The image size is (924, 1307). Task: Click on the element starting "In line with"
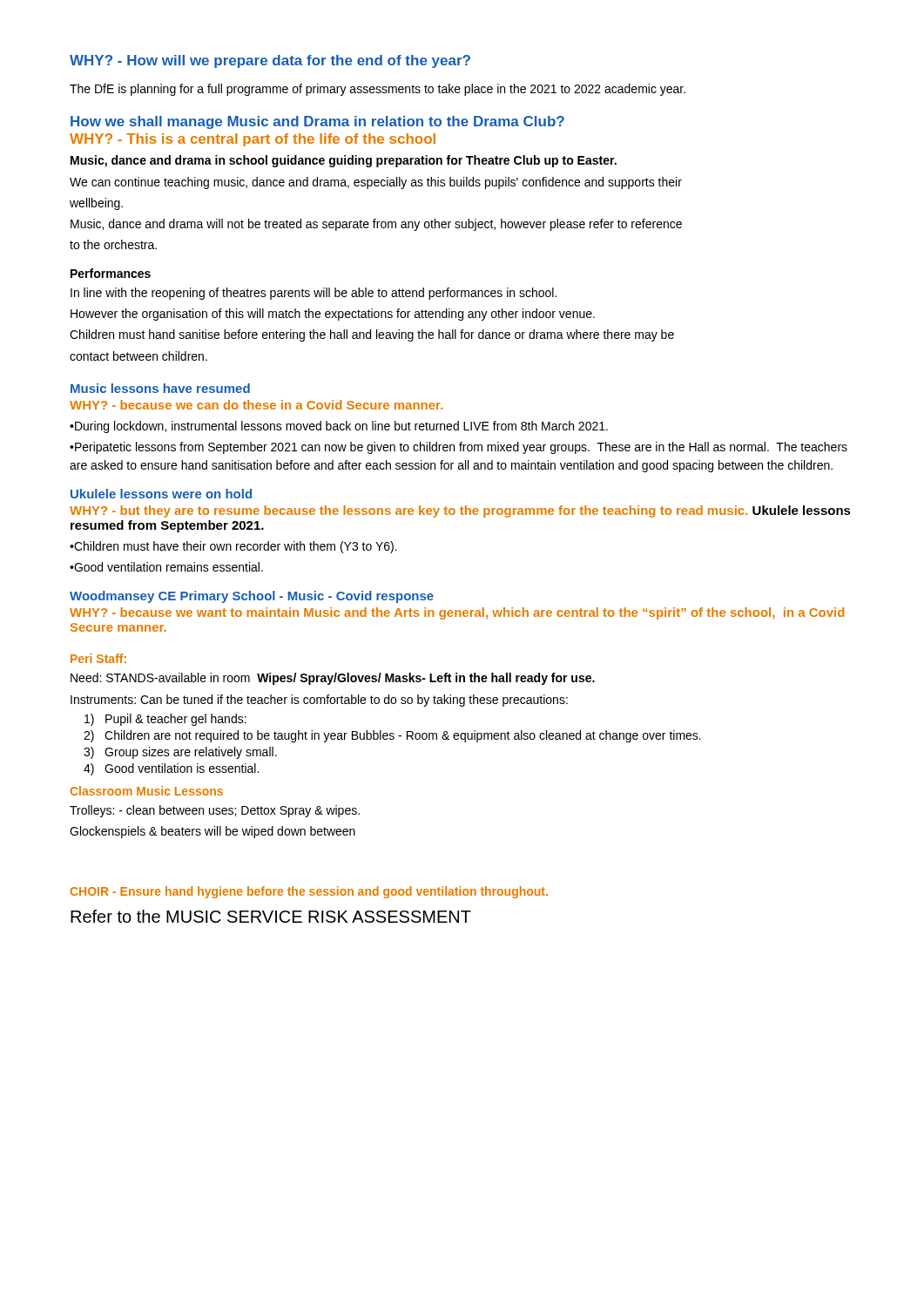pos(462,324)
